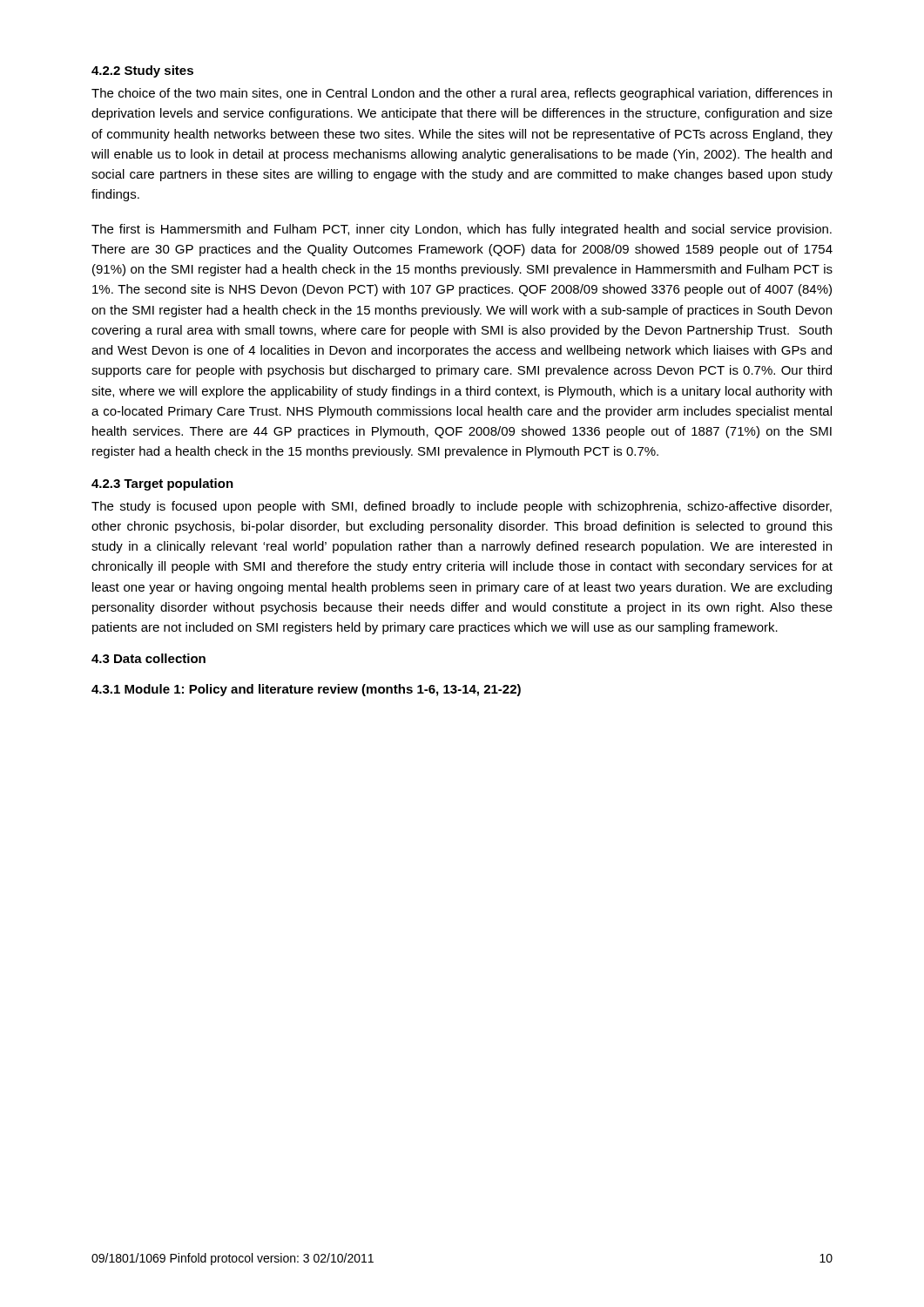The image size is (924, 1307).
Task: Select the section header with the text "4.2.3 Target population"
Action: tap(162, 483)
